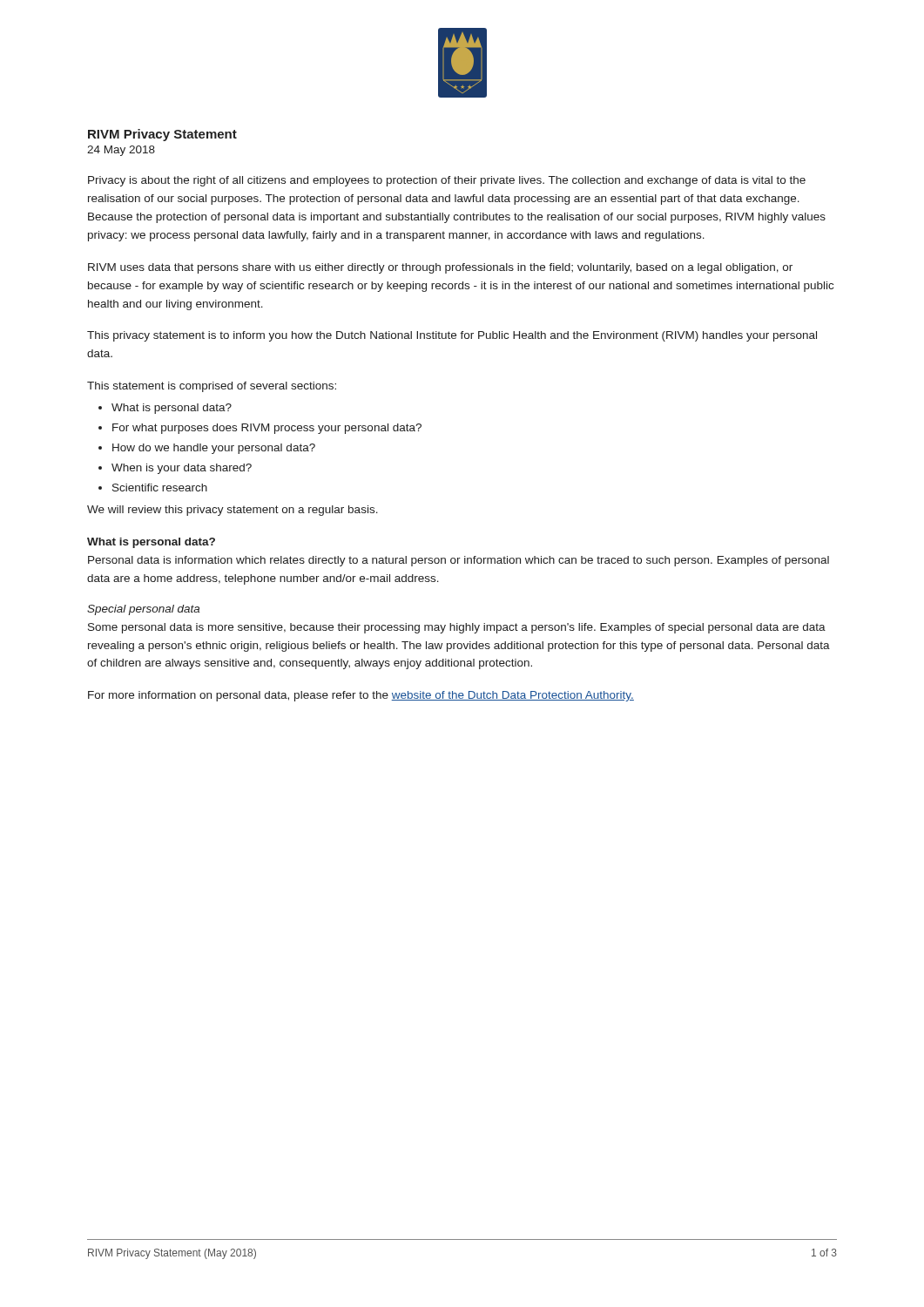
Task: Click on the list item with the text "How do we handle"
Action: click(x=207, y=449)
